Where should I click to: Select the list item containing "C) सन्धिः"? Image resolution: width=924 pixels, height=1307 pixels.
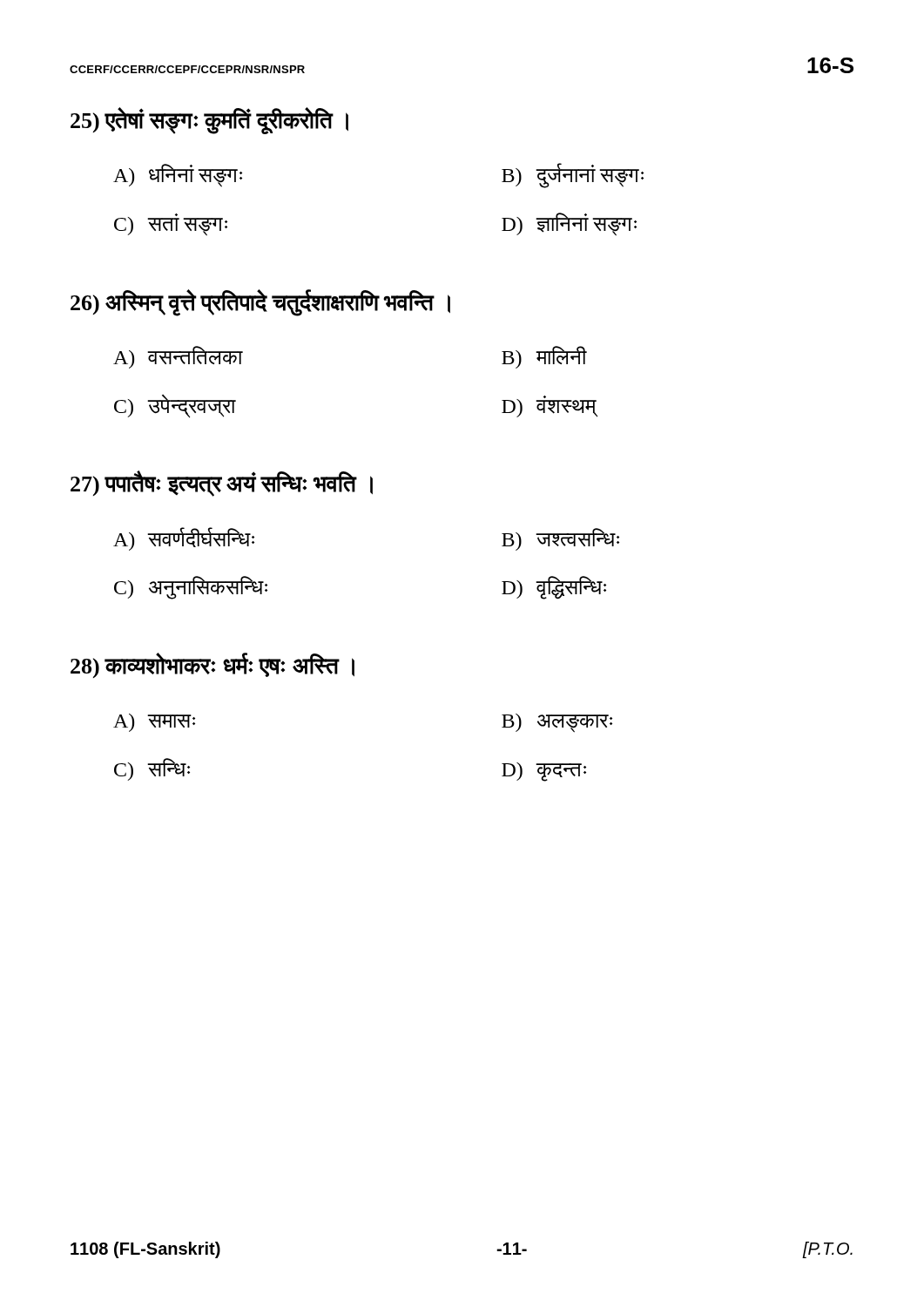pyautogui.click(x=152, y=770)
